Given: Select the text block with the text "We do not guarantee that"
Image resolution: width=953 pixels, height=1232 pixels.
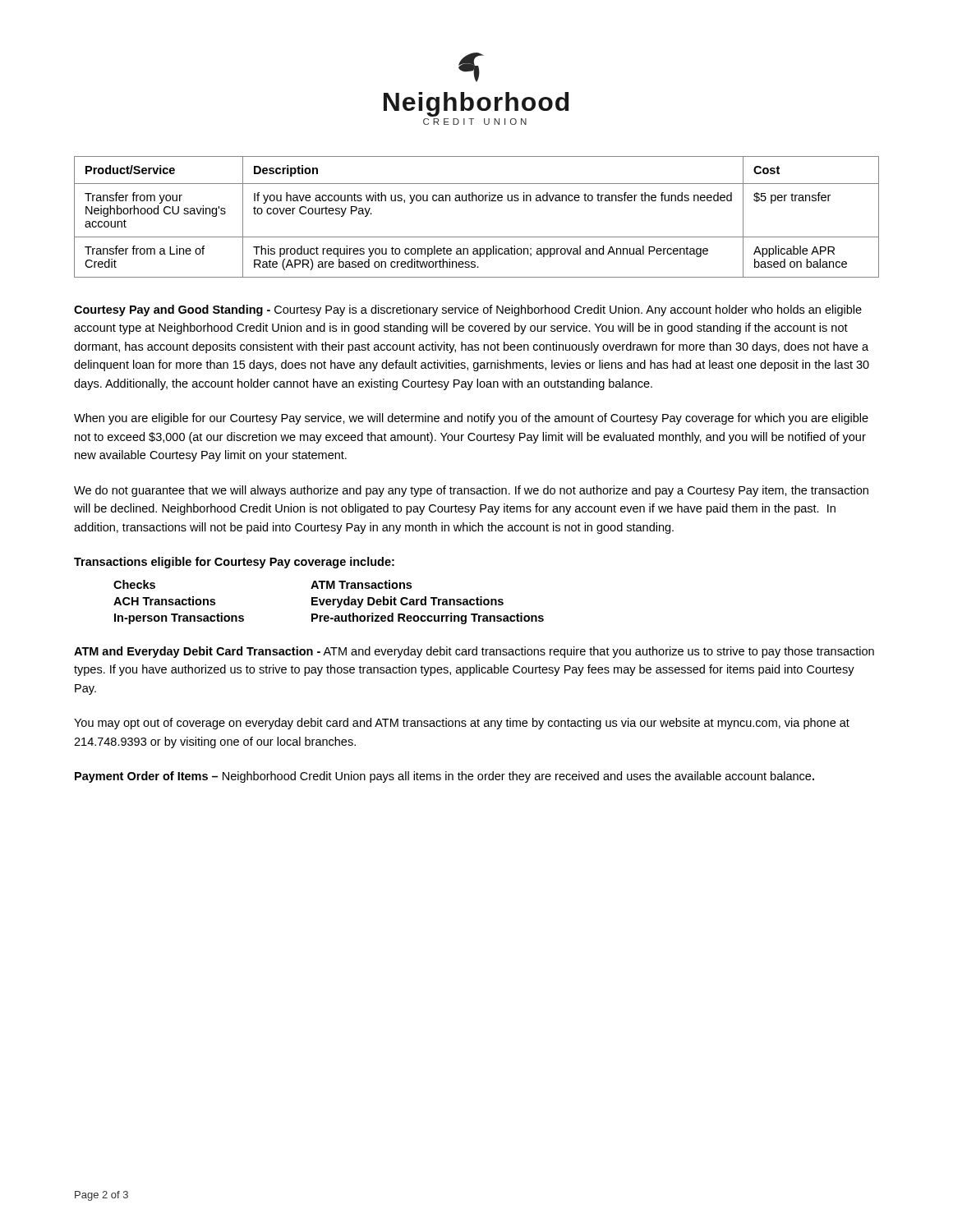Looking at the screenshot, I should click(471, 509).
